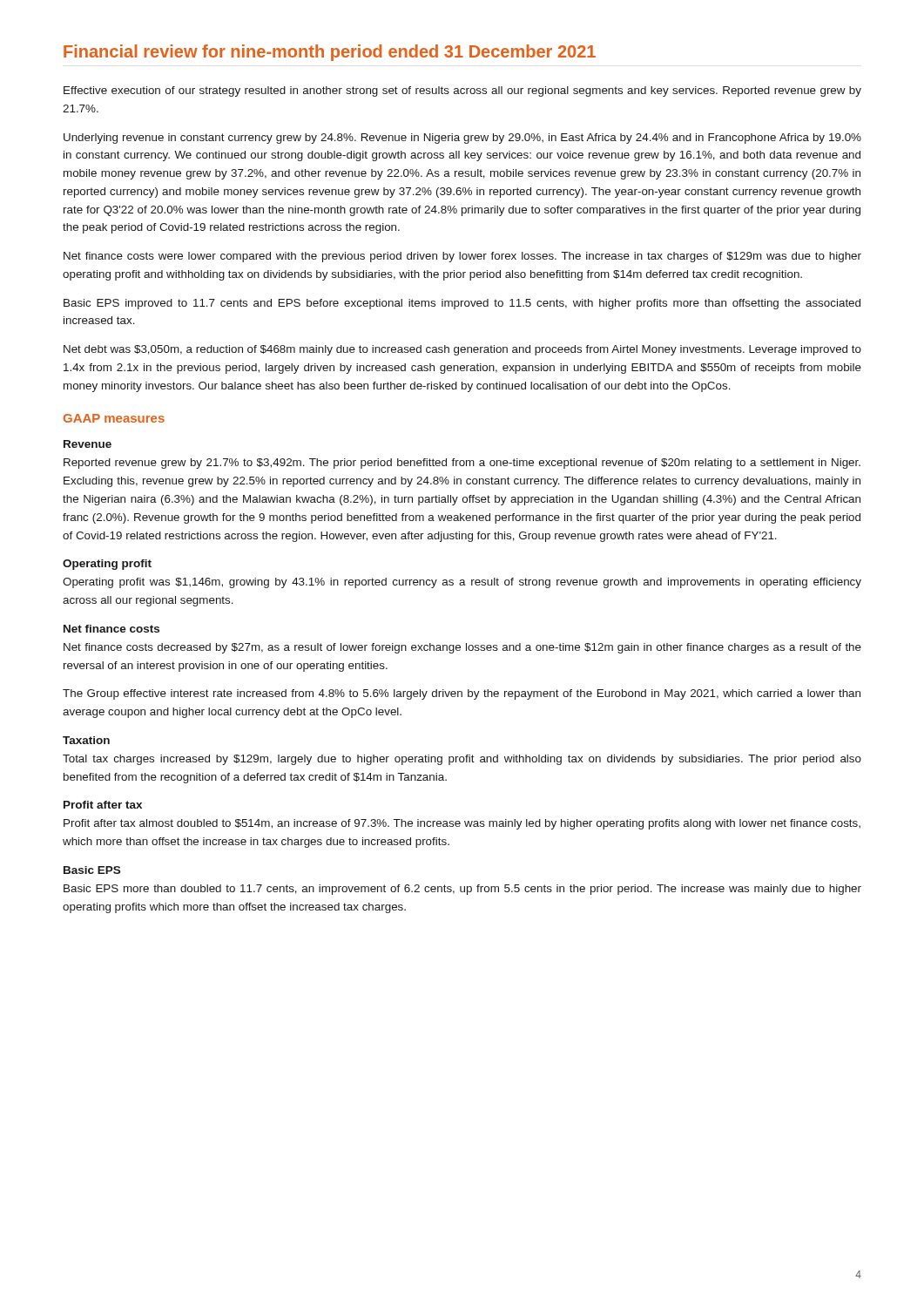Image resolution: width=924 pixels, height=1307 pixels.
Task: Click on the text block with the text "Net finance costs decreased by $27m, as a"
Action: click(462, 656)
